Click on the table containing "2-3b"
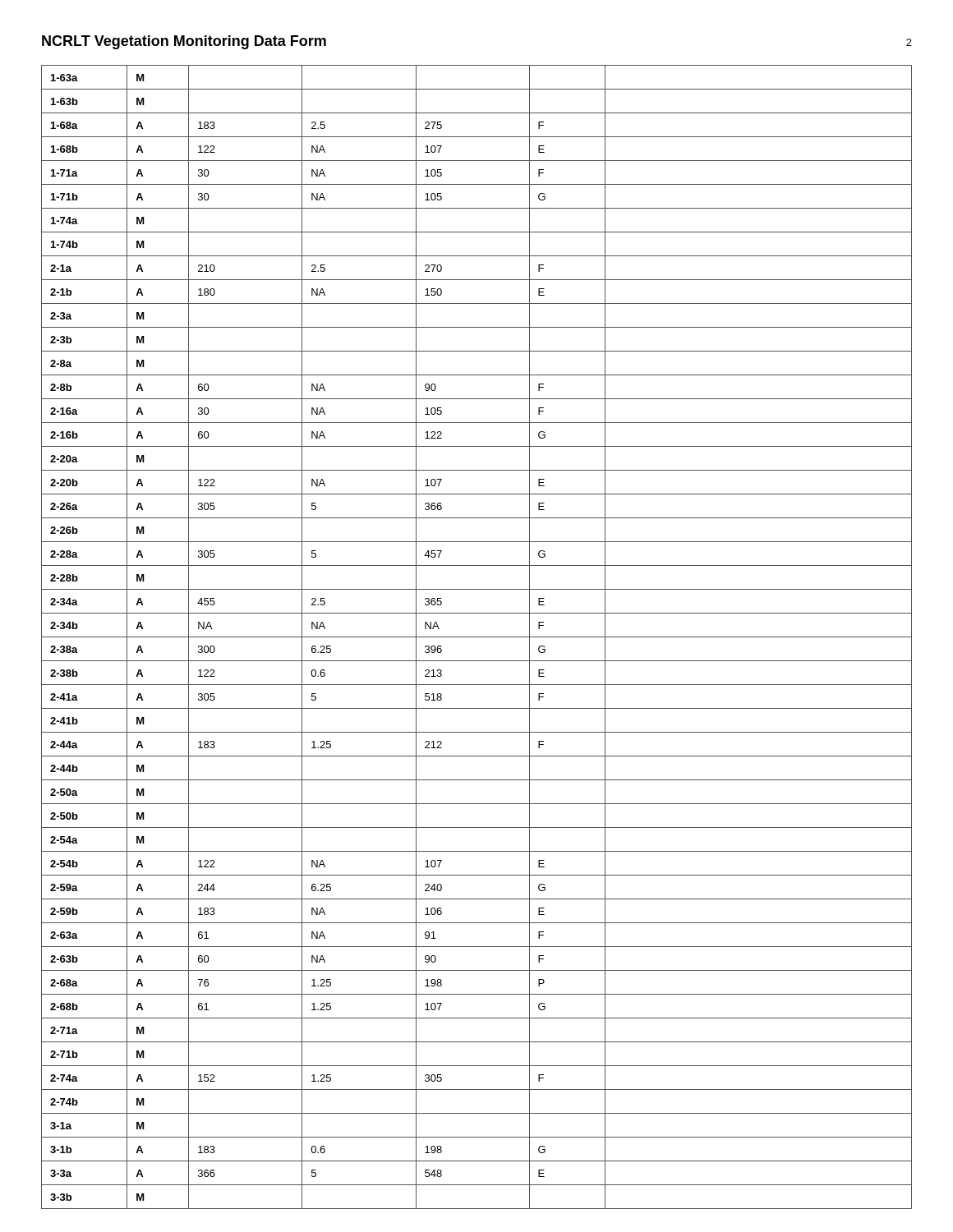953x1232 pixels. tap(476, 637)
